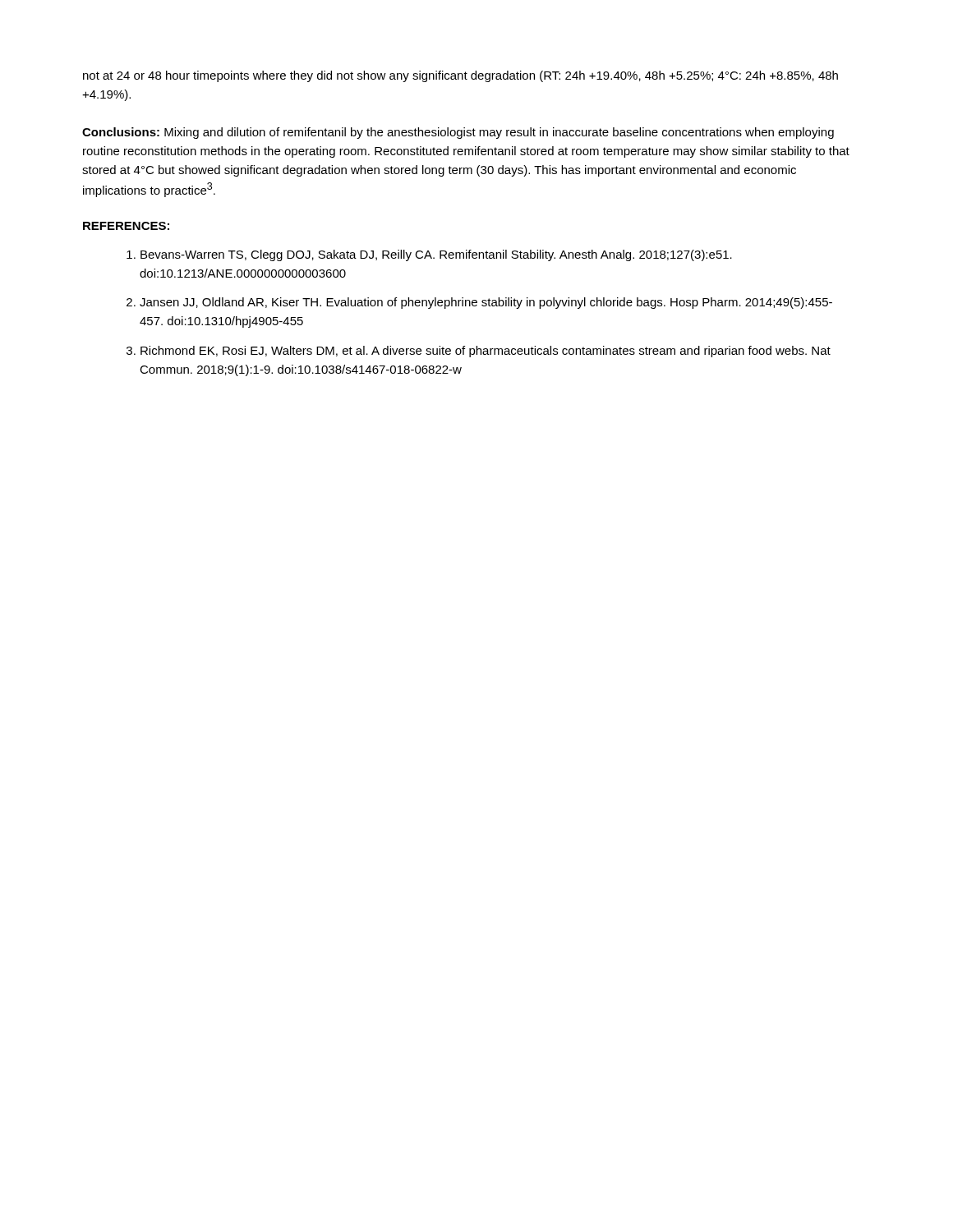Point to the block beginning "Conclusions: Mixing and dilution"
The image size is (953, 1232).
pyautogui.click(x=466, y=161)
